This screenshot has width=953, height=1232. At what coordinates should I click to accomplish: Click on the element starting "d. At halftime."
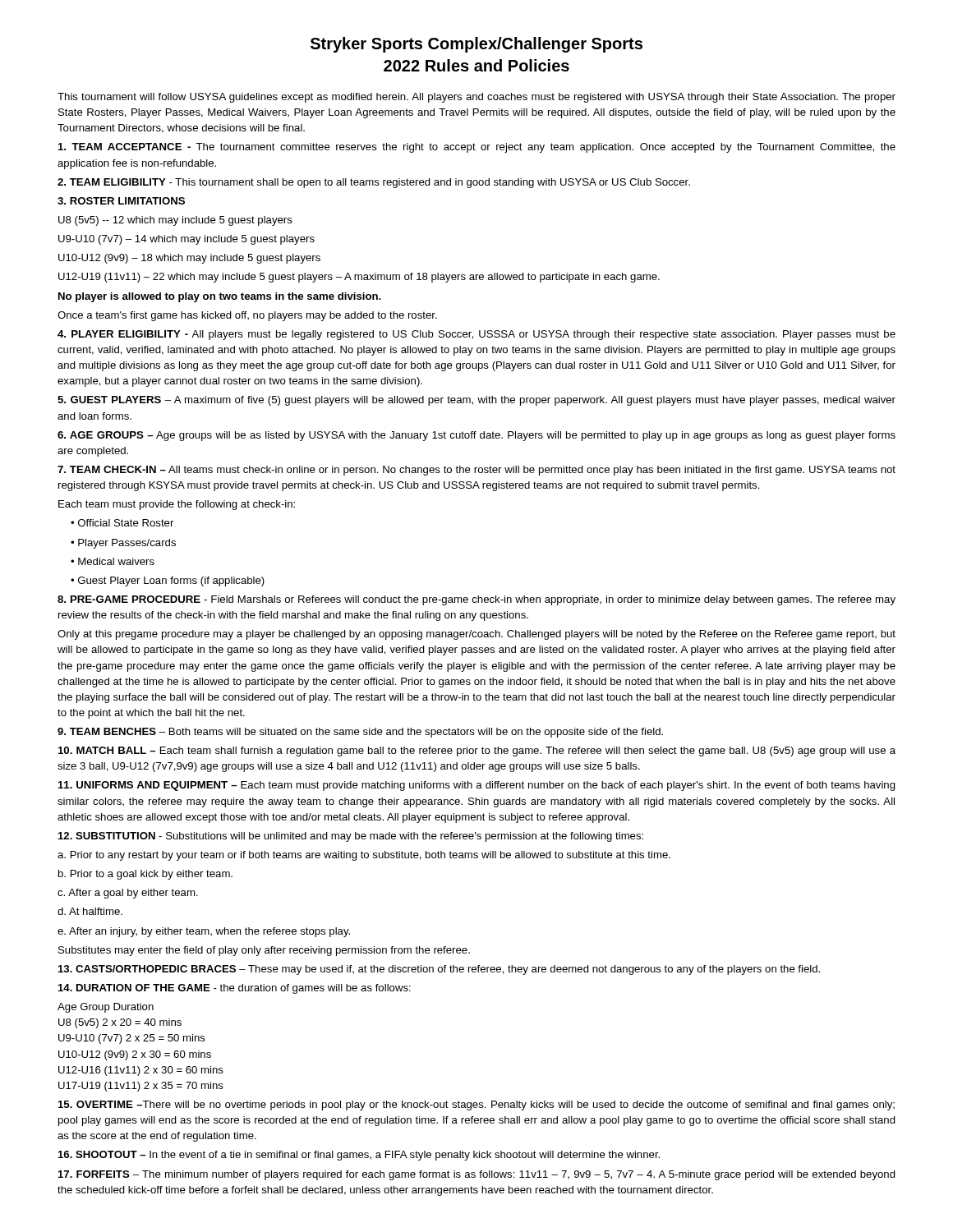[x=90, y=911]
